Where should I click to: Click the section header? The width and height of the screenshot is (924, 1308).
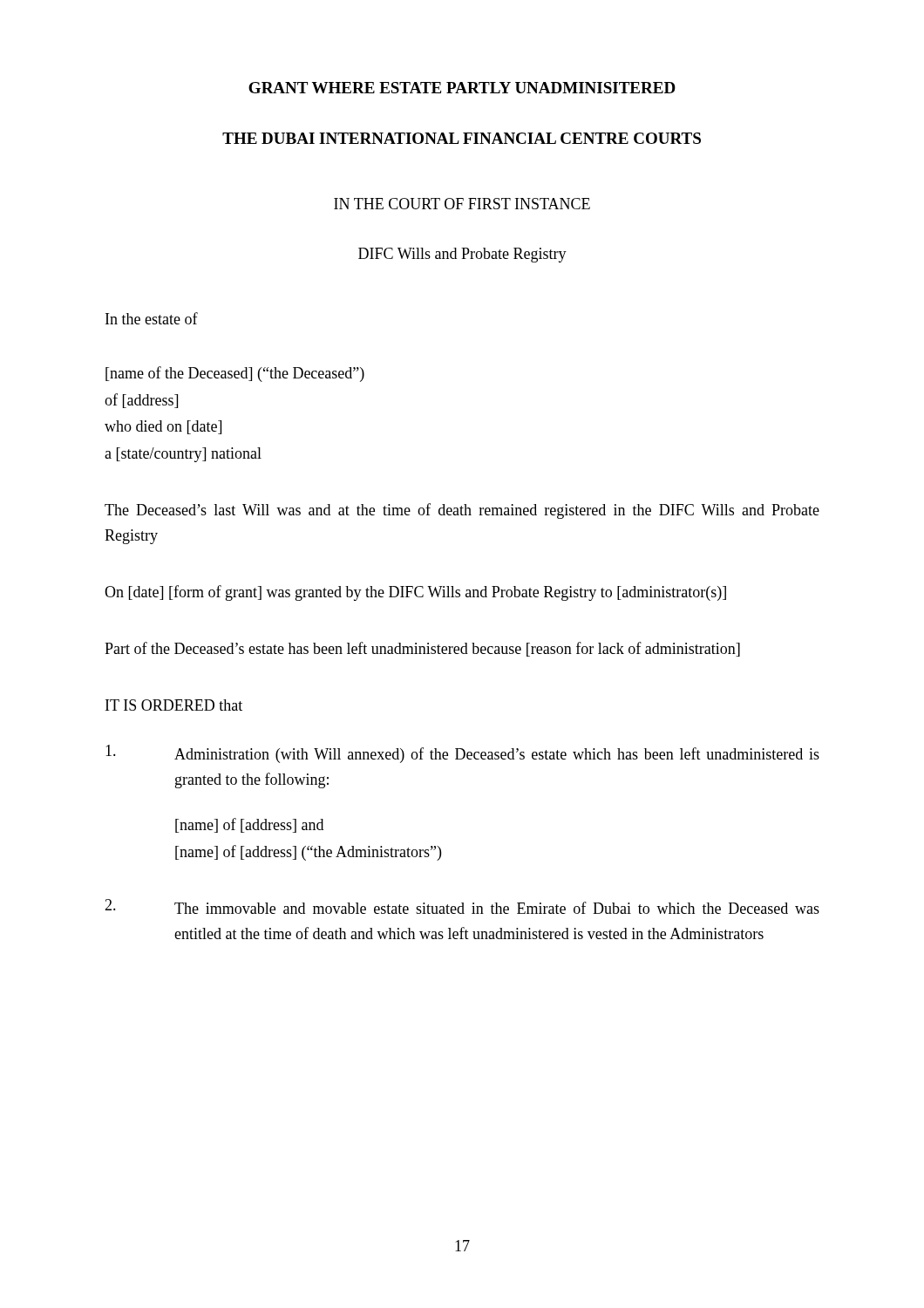(462, 204)
